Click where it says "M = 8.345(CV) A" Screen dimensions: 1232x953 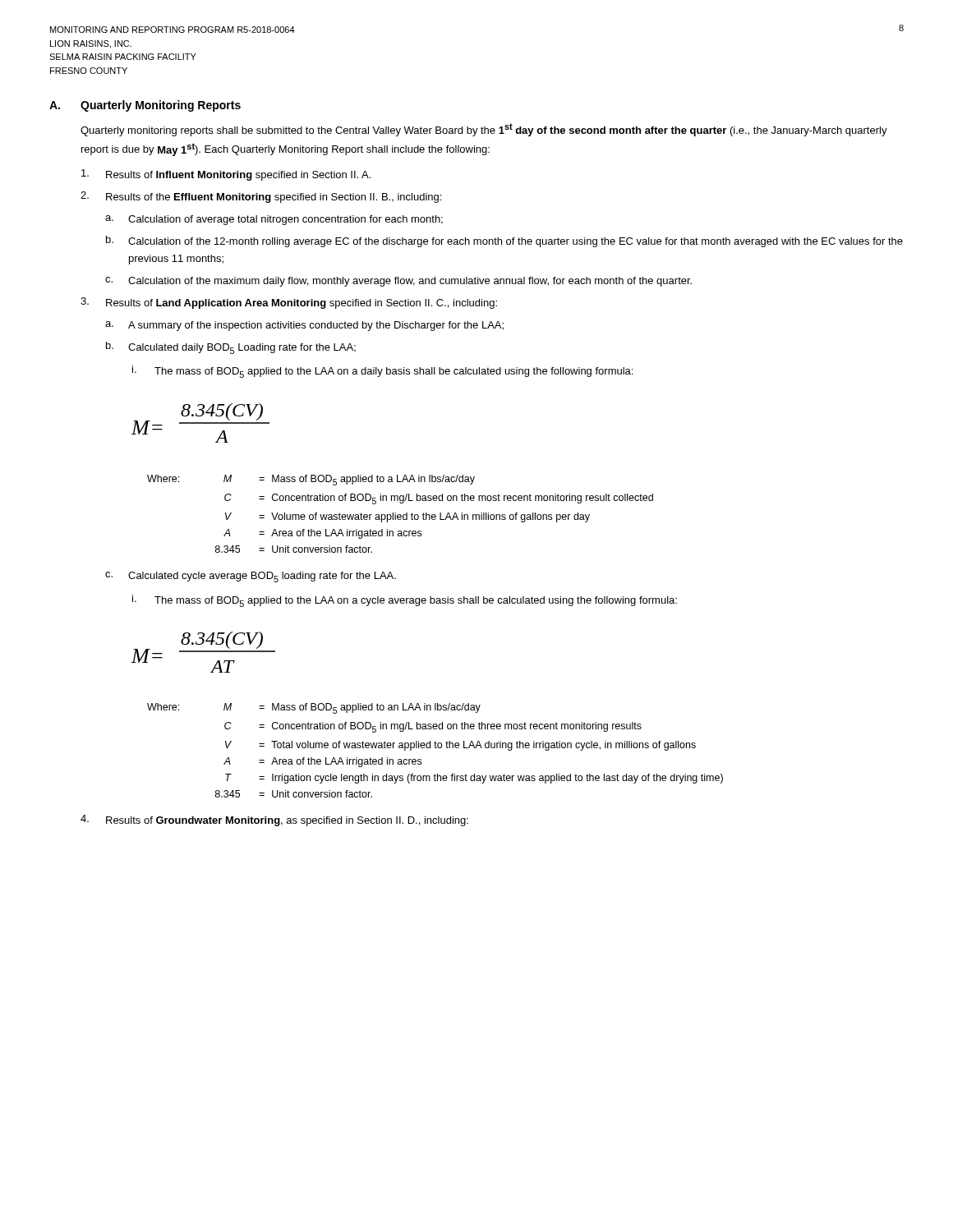214,426
